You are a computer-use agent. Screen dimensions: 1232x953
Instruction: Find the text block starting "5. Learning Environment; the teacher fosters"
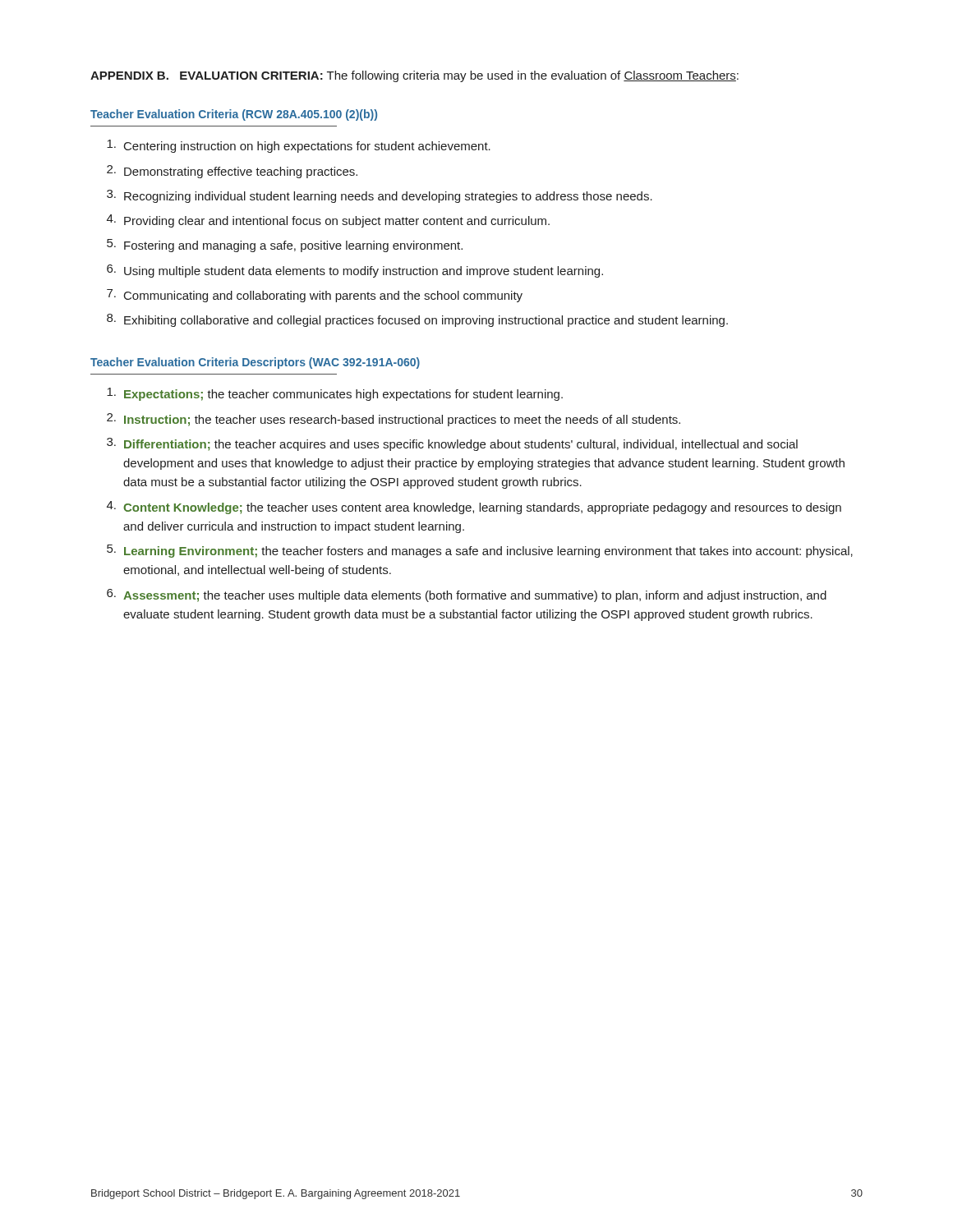(x=476, y=560)
